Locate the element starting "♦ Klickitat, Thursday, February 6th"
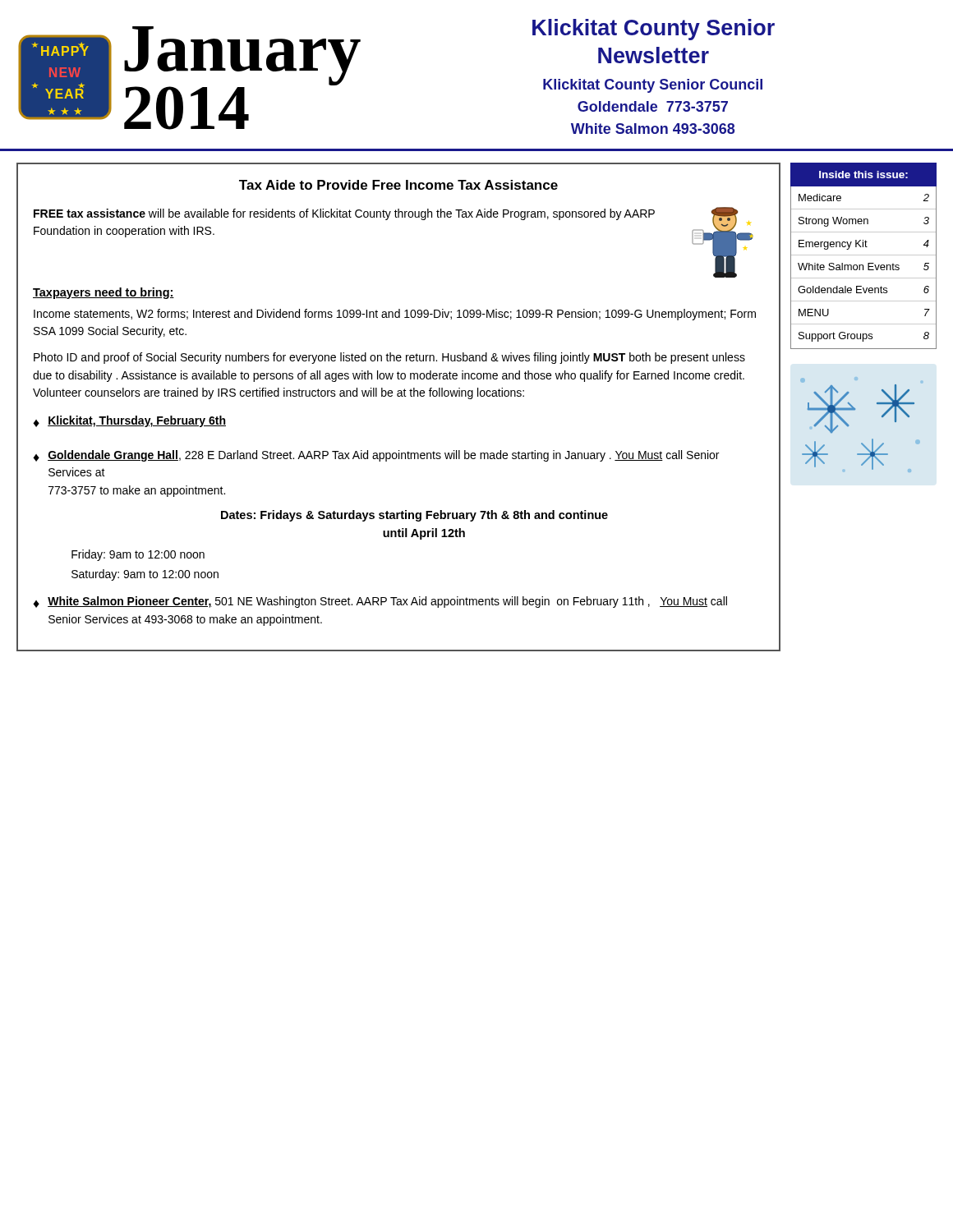This screenshot has height=1232, width=953. click(x=129, y=423)
